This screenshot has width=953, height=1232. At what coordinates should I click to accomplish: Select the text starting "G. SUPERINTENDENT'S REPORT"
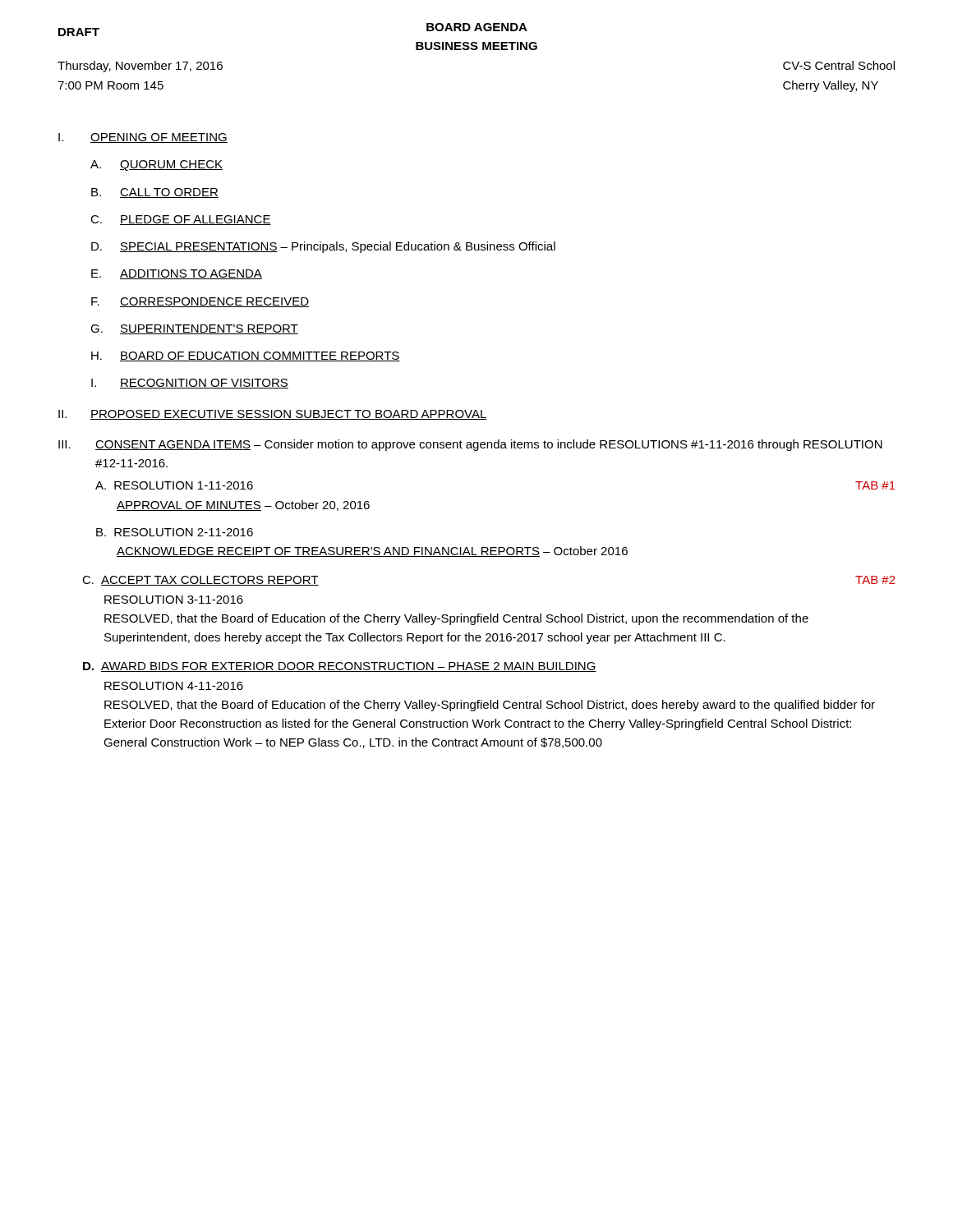[194, 329]
